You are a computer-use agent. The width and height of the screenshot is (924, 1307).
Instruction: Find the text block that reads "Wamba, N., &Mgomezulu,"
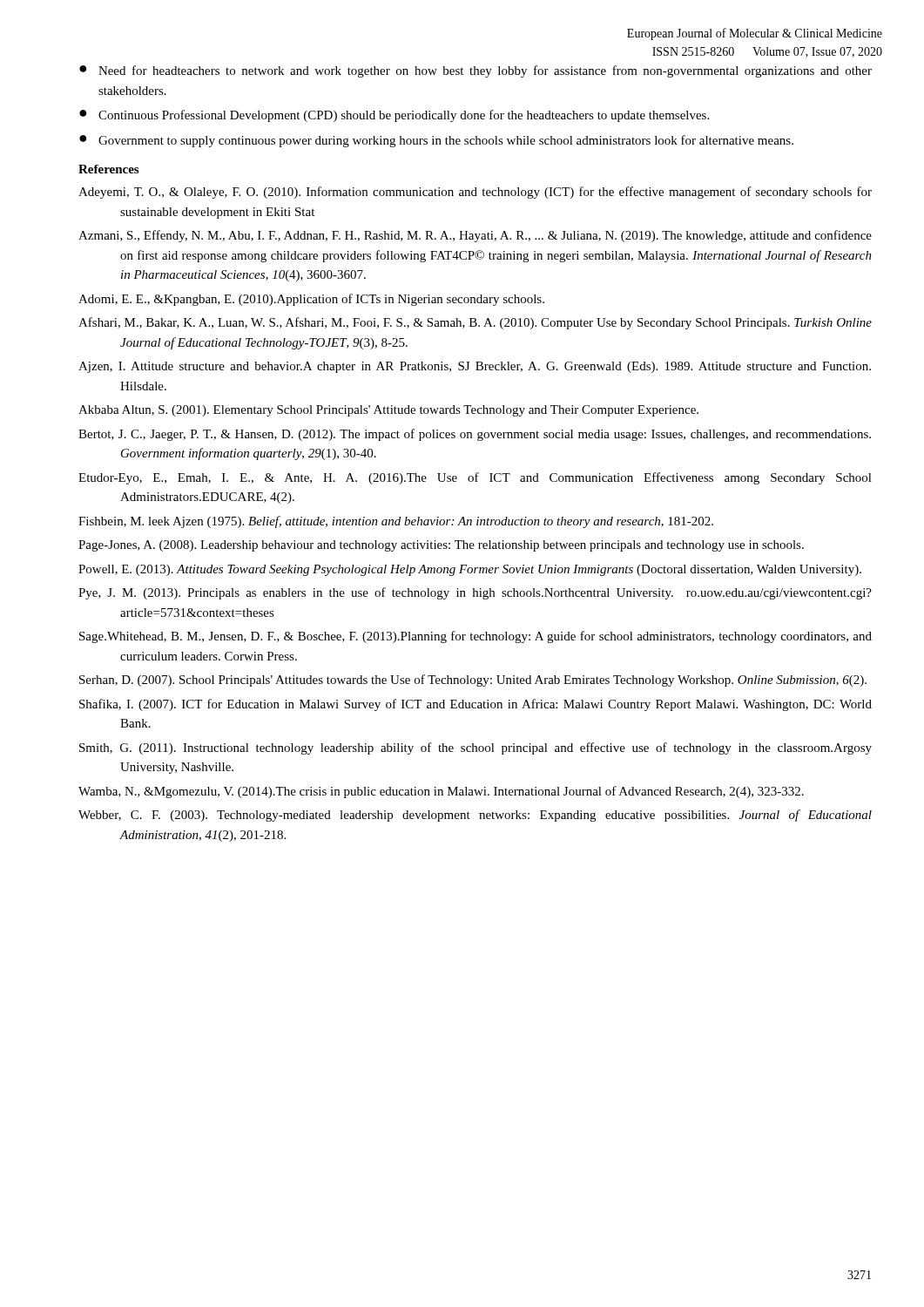coord(475,791)
